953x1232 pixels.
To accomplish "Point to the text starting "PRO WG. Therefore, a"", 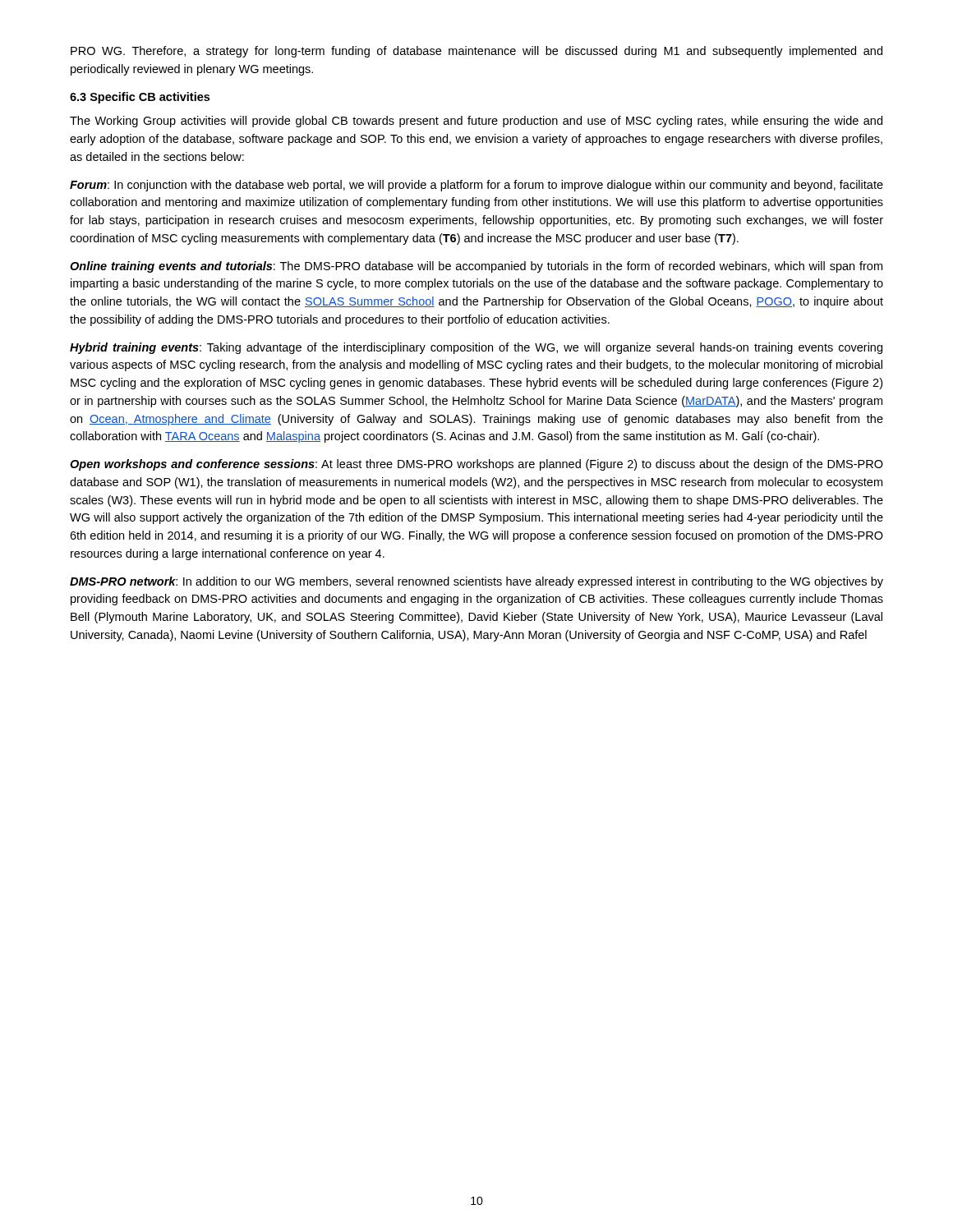I will coord(476,61).
